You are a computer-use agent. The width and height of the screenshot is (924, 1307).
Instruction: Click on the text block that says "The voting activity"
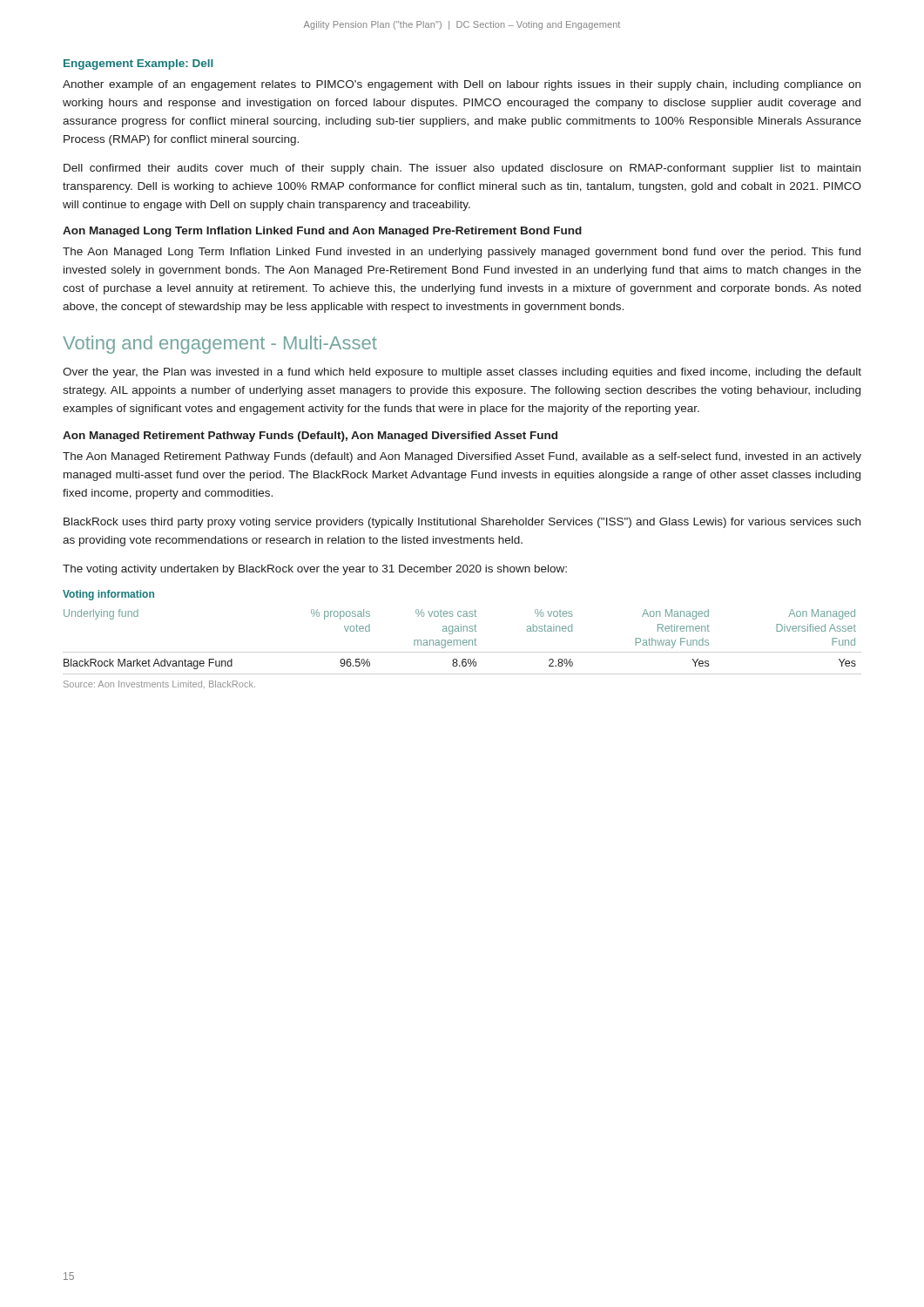coord(315,568)
